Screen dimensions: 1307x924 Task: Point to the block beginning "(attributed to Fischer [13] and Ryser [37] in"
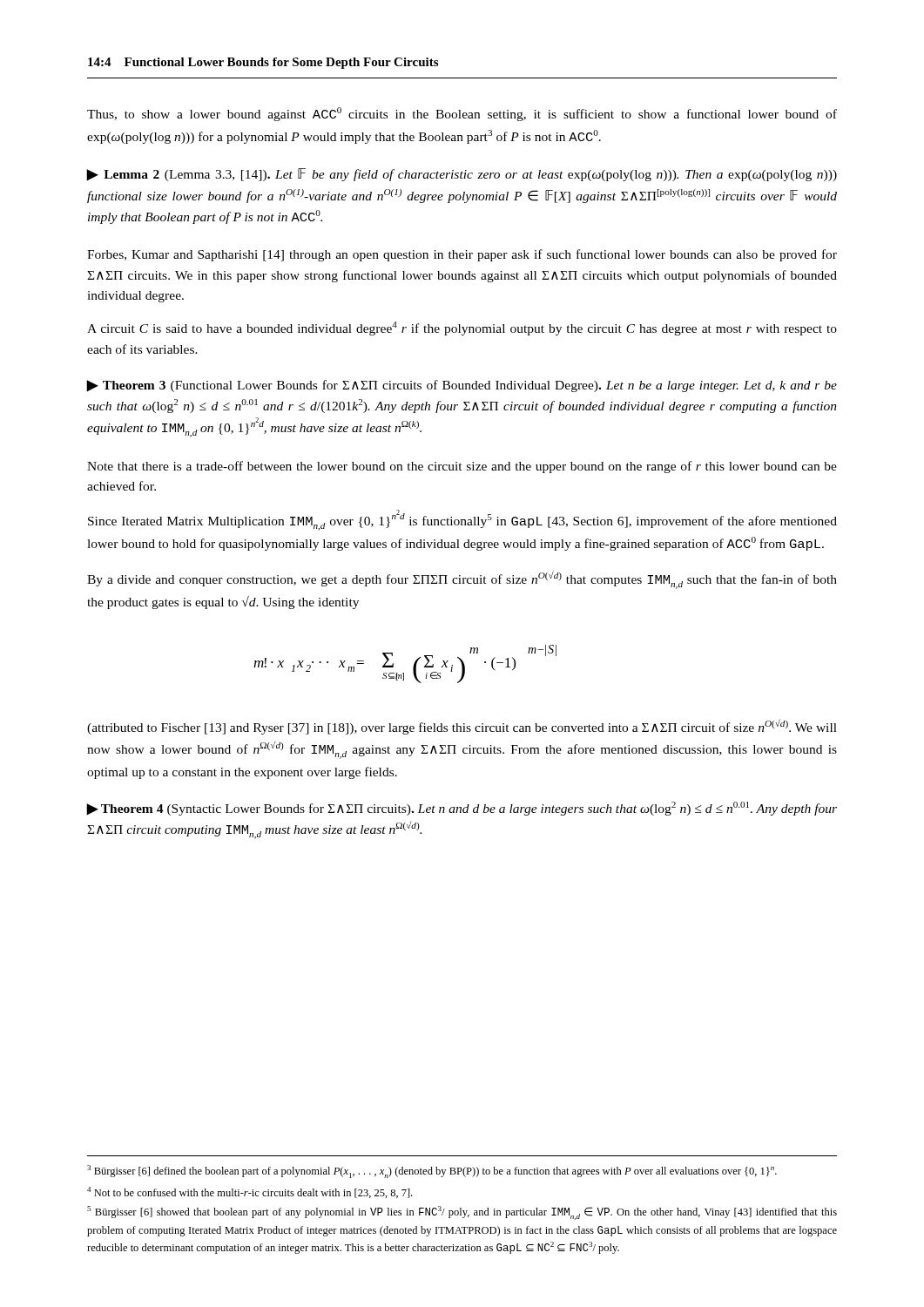(462, 749)
